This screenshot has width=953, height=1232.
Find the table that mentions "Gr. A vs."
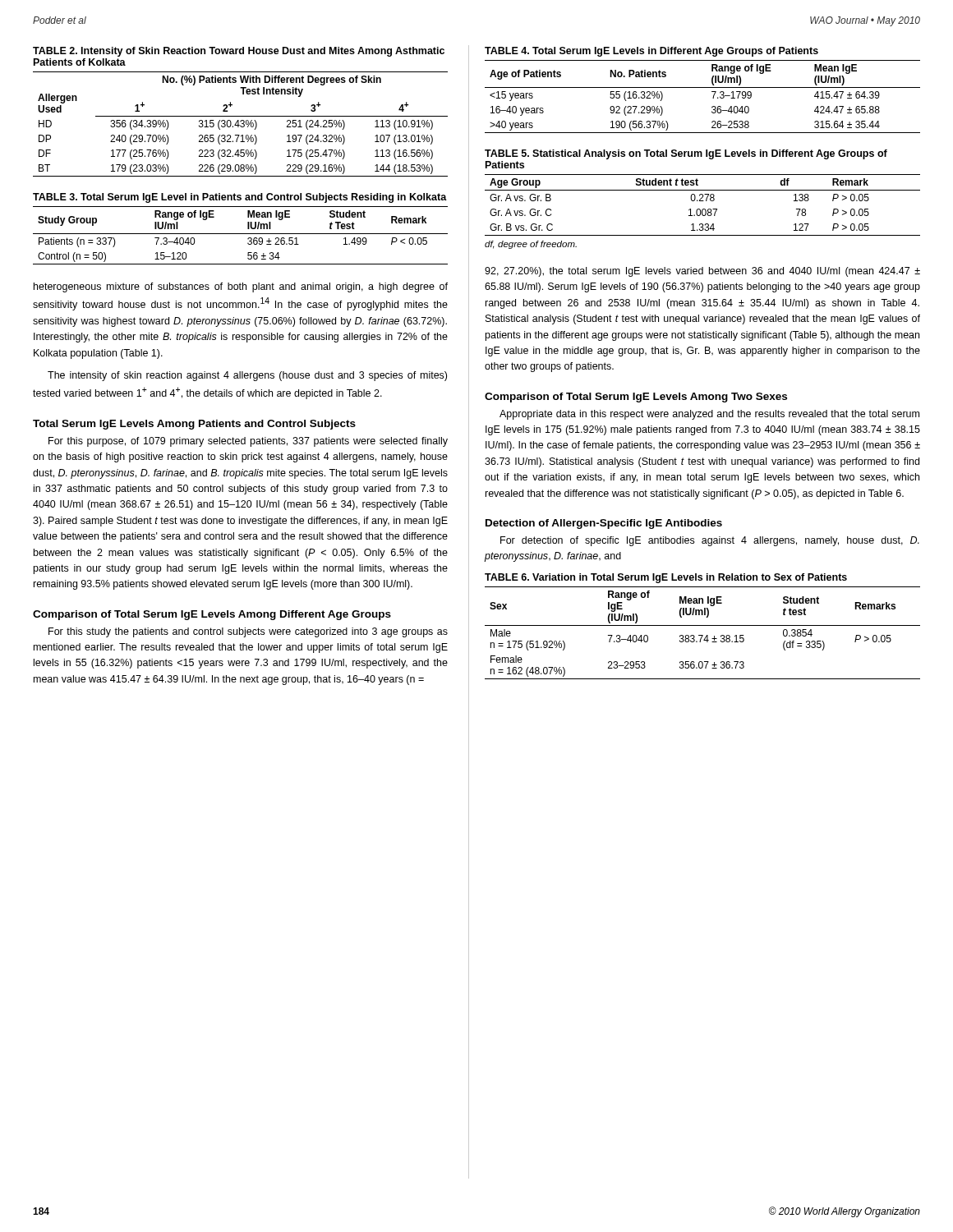(x=702, y=198)
